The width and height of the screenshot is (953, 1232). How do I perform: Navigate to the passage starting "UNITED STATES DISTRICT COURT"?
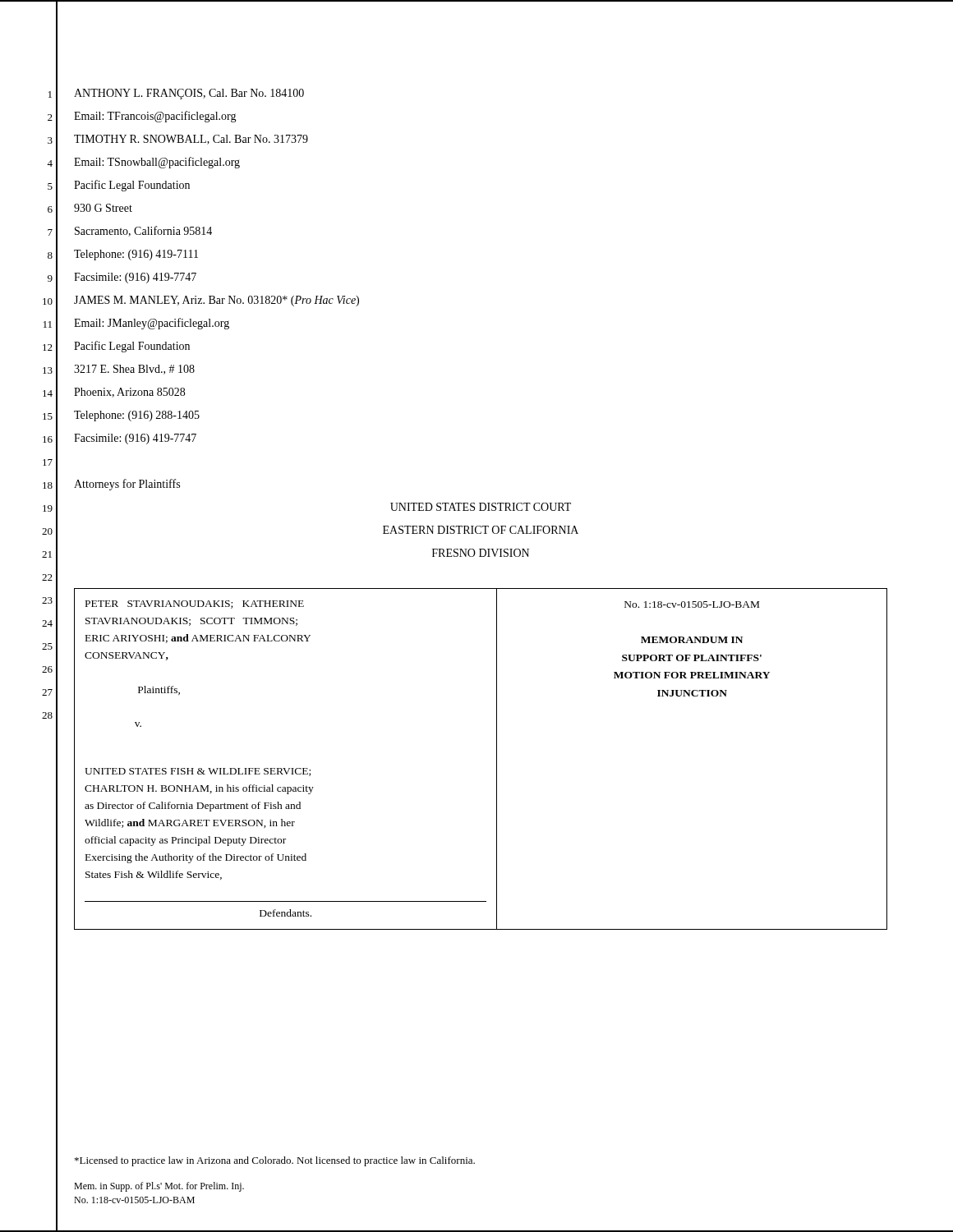(481, 507)
